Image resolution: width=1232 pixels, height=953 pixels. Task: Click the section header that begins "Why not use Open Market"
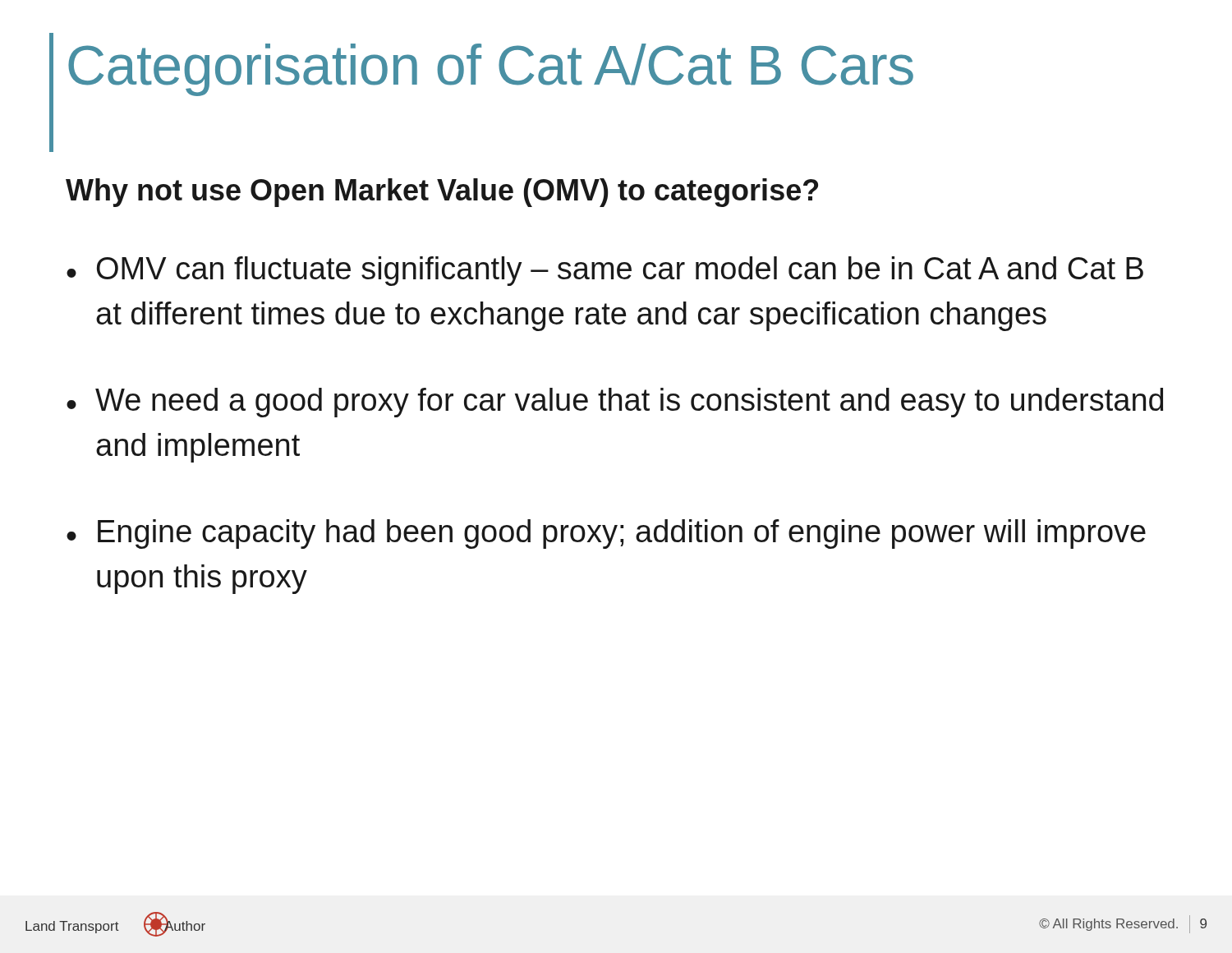443,190
